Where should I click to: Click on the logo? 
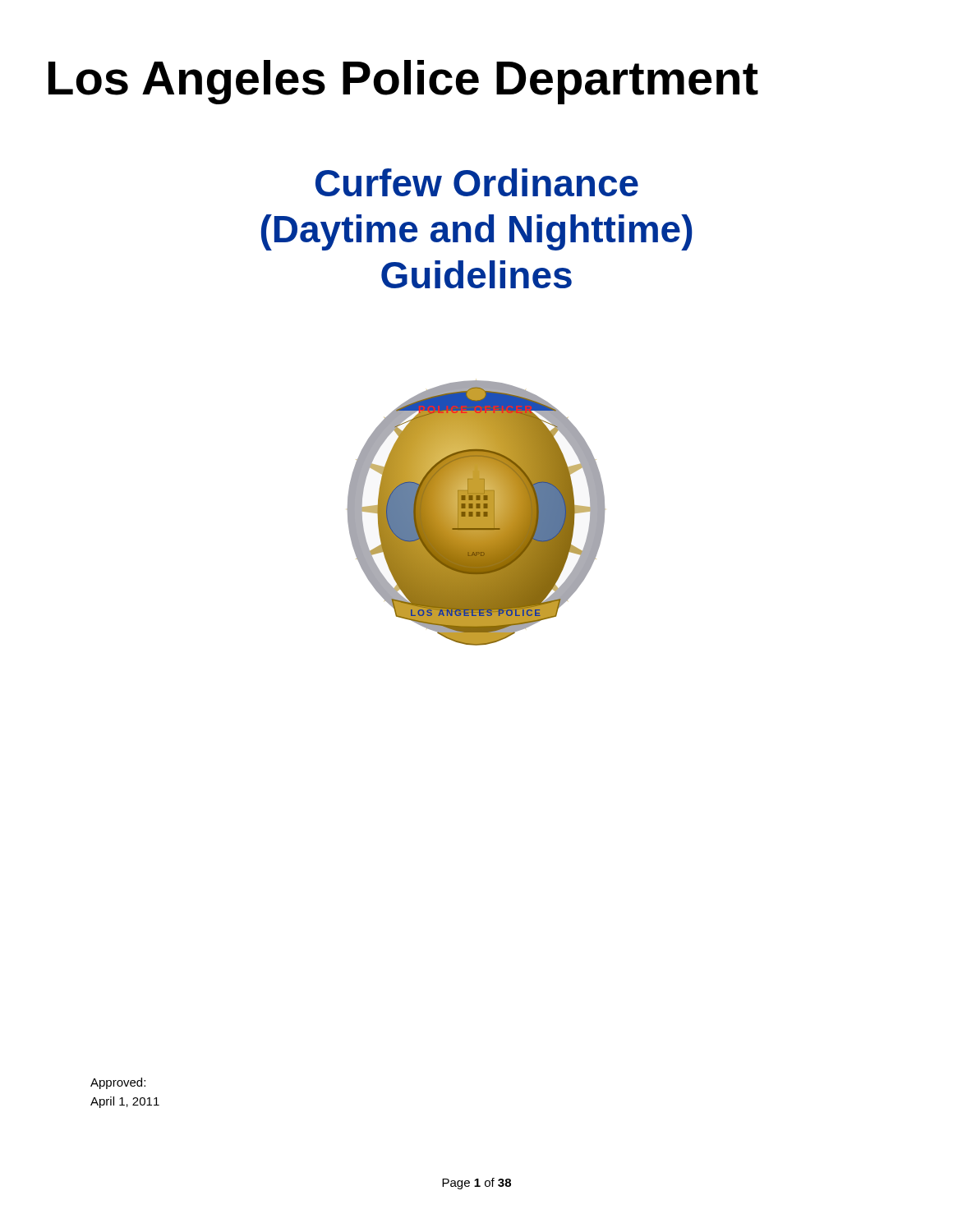476,519
